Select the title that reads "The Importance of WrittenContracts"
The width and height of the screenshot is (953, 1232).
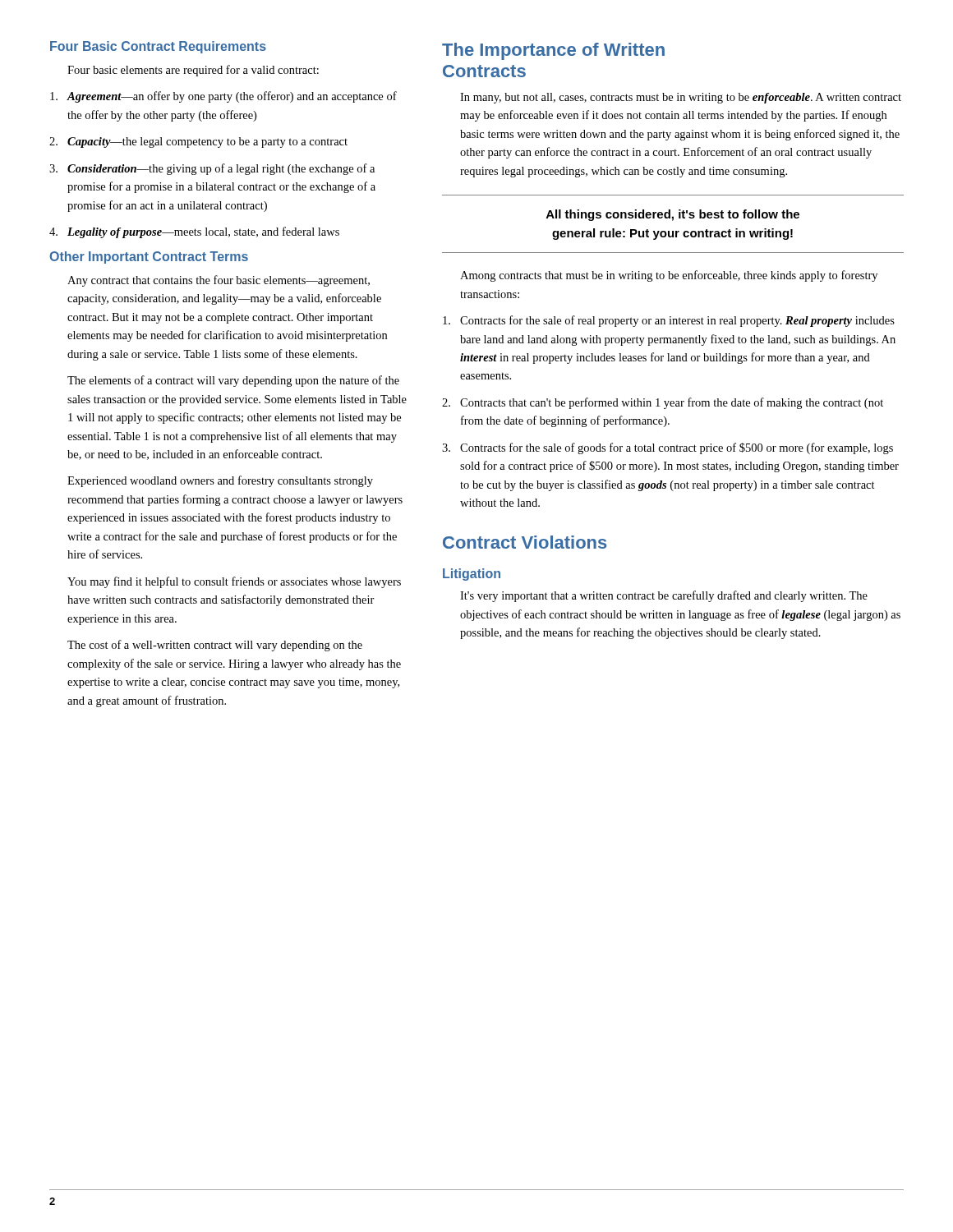click(x=673, y=61)
